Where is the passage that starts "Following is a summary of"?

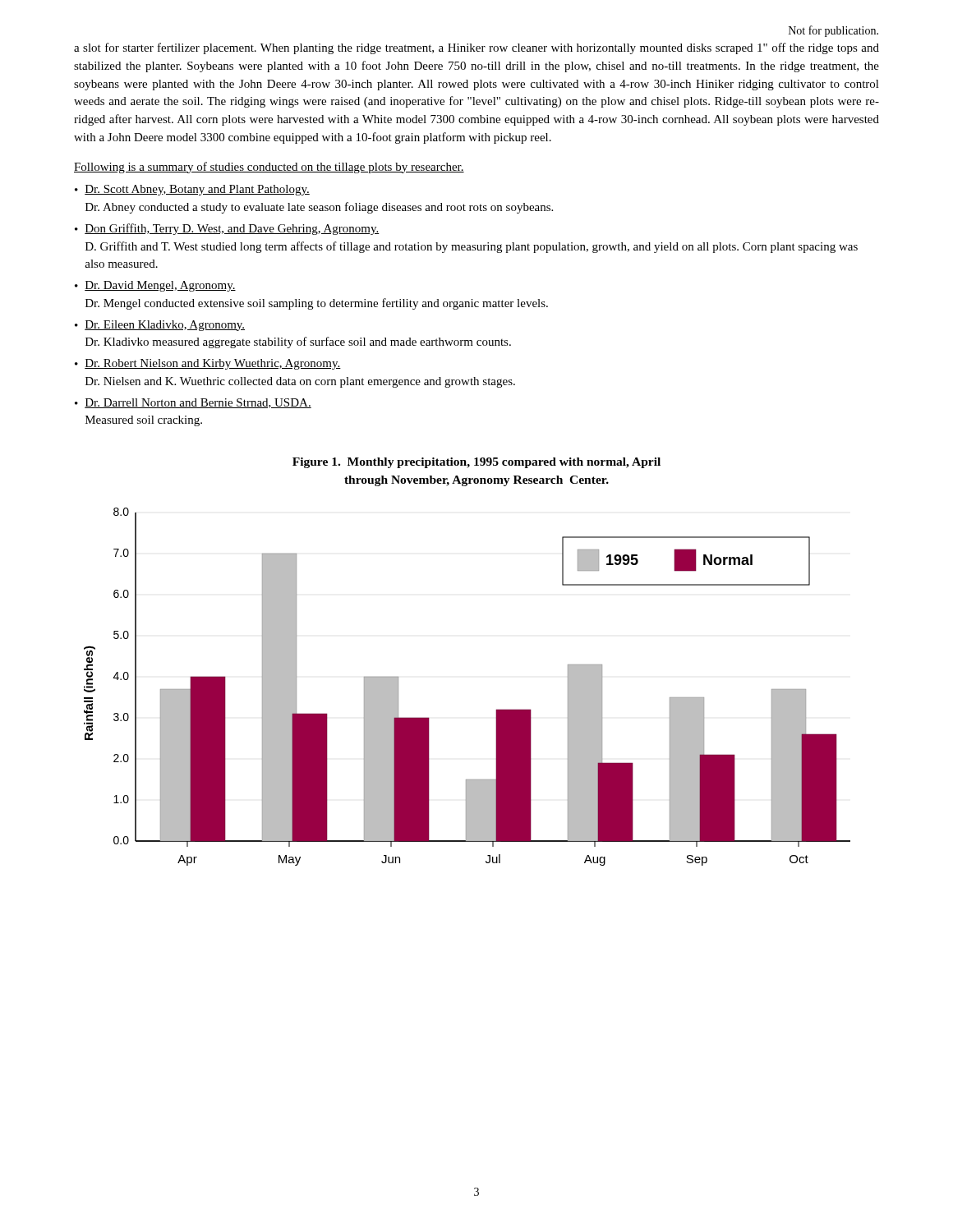tap(269, 166)
